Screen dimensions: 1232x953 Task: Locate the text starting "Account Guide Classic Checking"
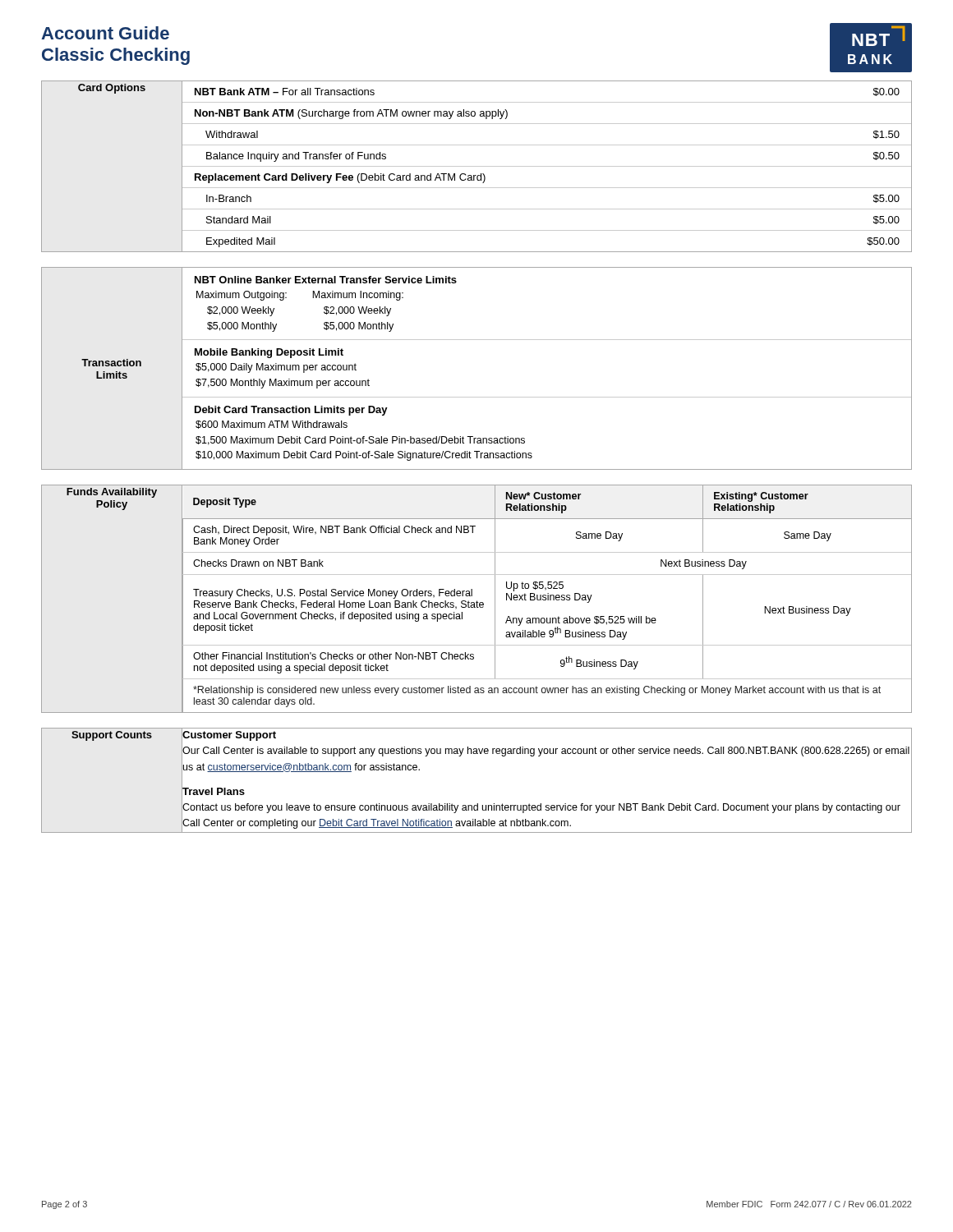click(116, 45)
